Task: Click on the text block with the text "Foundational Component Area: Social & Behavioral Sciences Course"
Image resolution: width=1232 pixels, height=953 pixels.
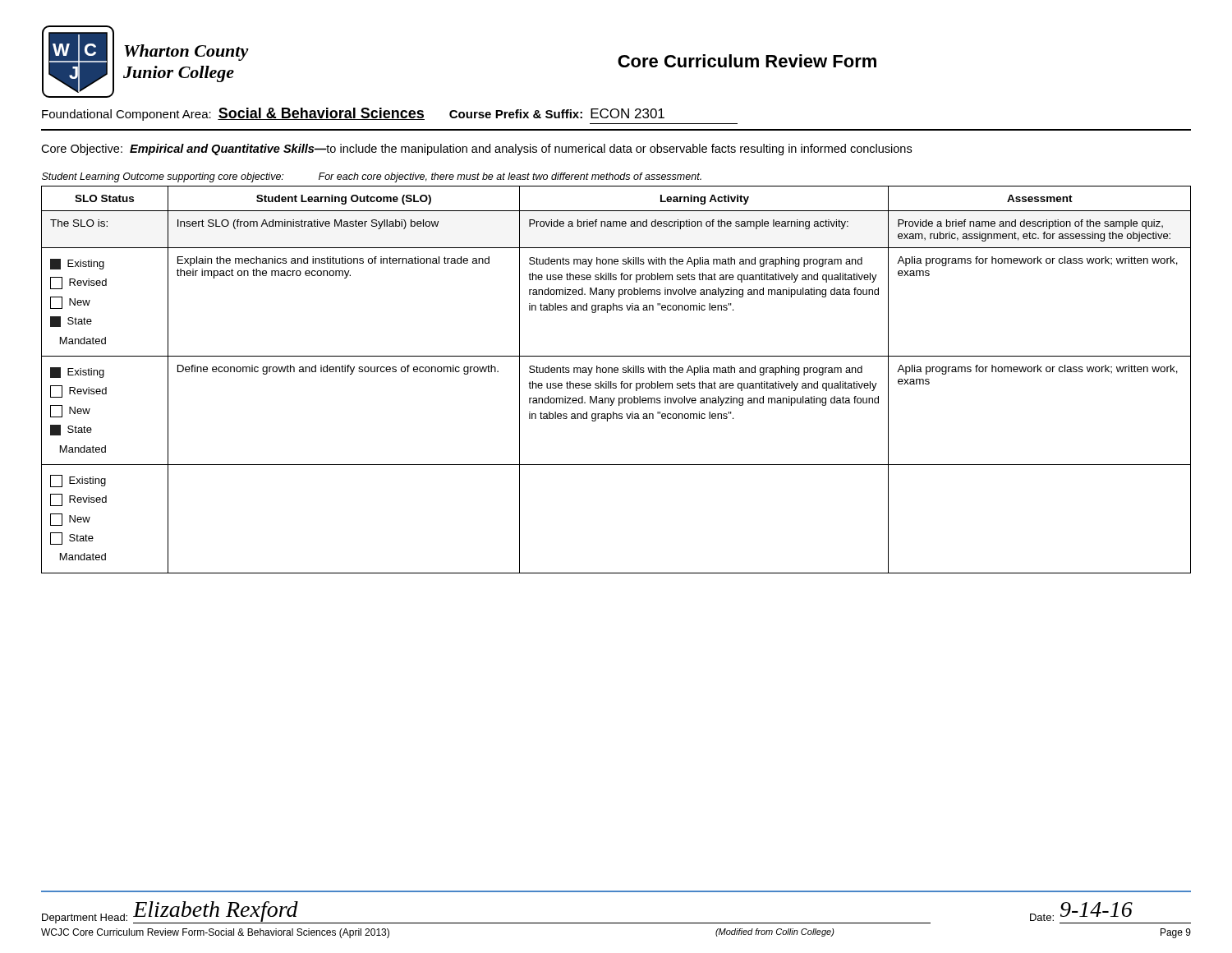Action: pyautogui.click(x=389, y=115)
